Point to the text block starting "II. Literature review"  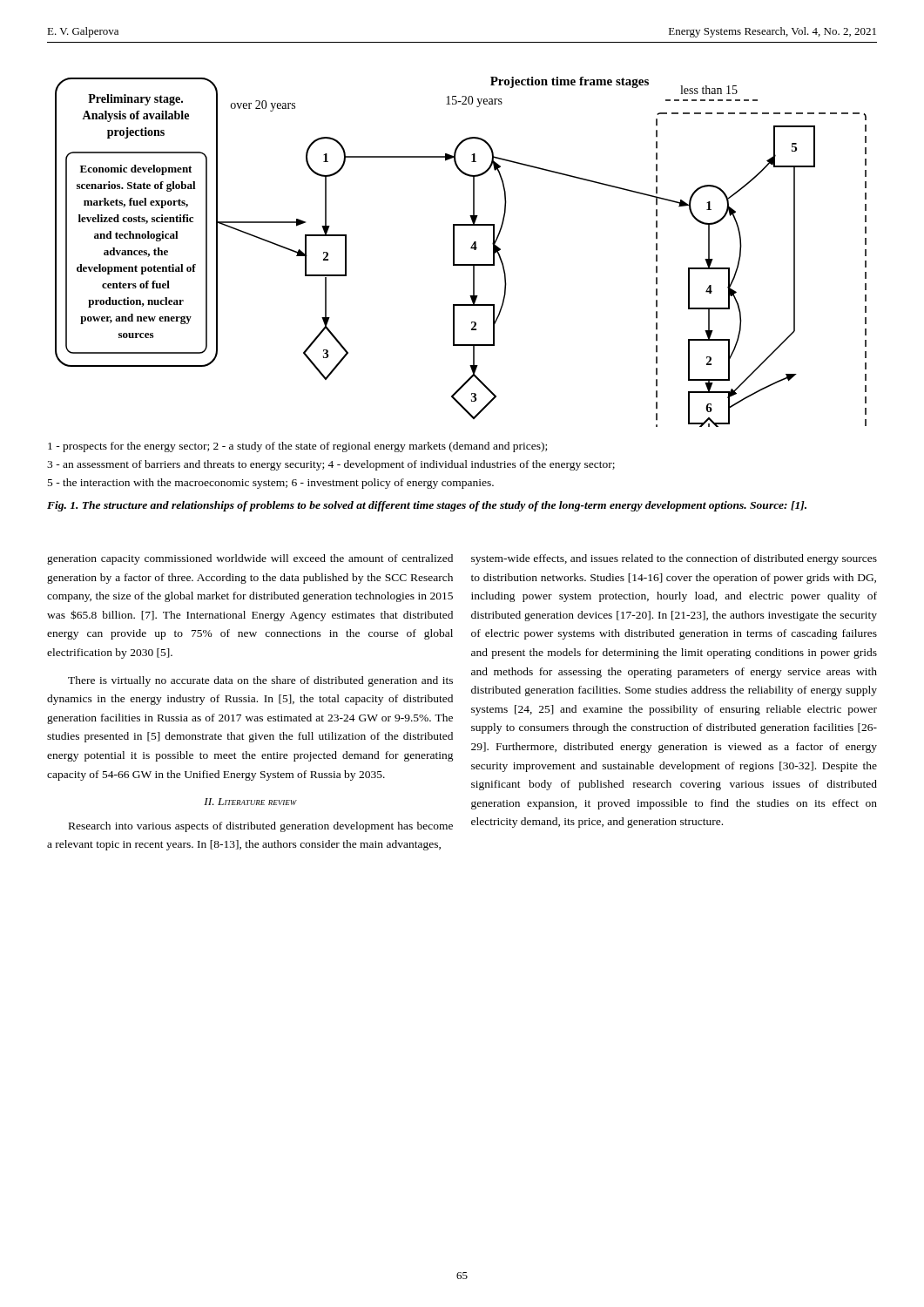coord(250,801)
